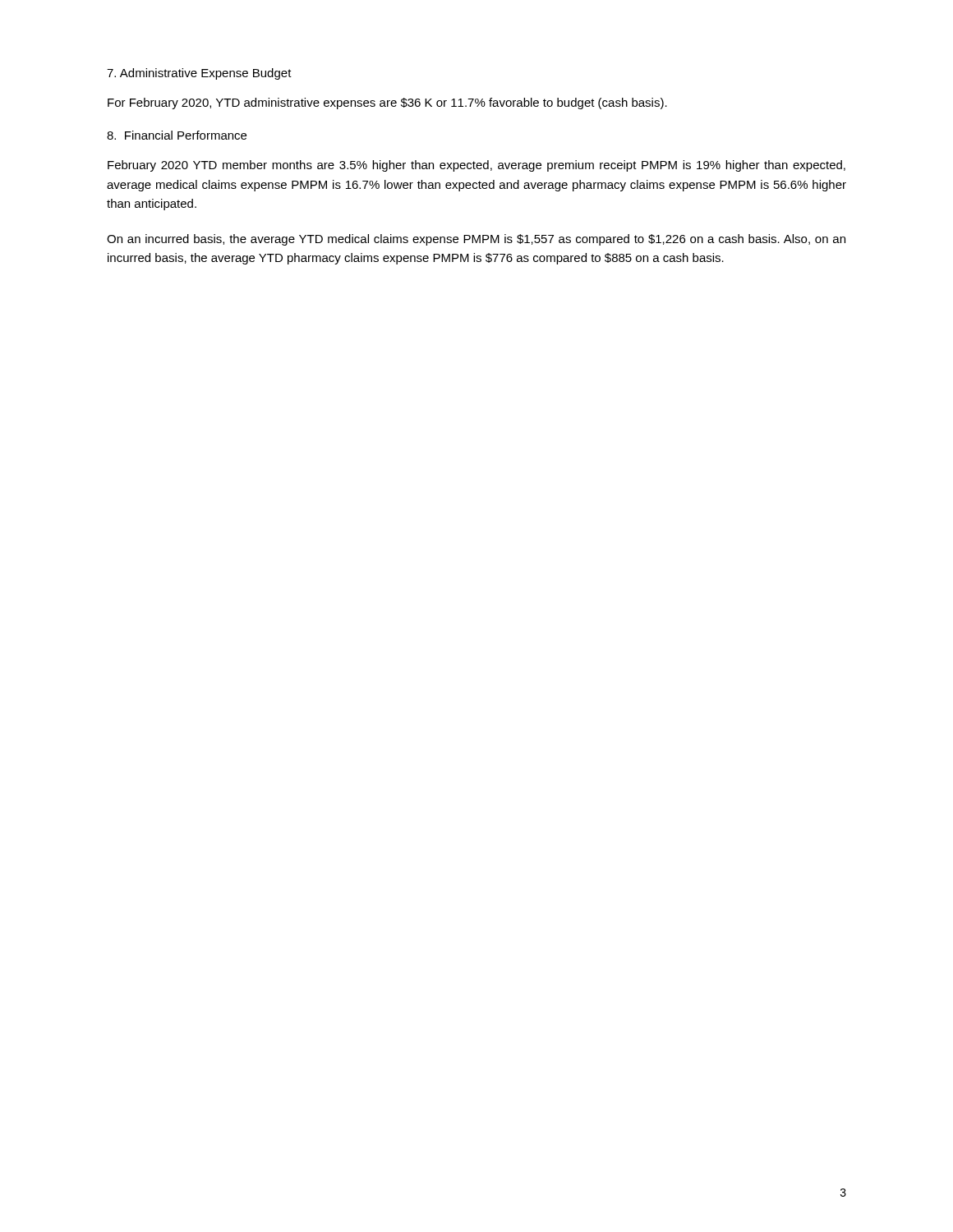Point to the region starting "For February 2020, YTD administrative"
The image size is (953, 1232).
(387, 102)
